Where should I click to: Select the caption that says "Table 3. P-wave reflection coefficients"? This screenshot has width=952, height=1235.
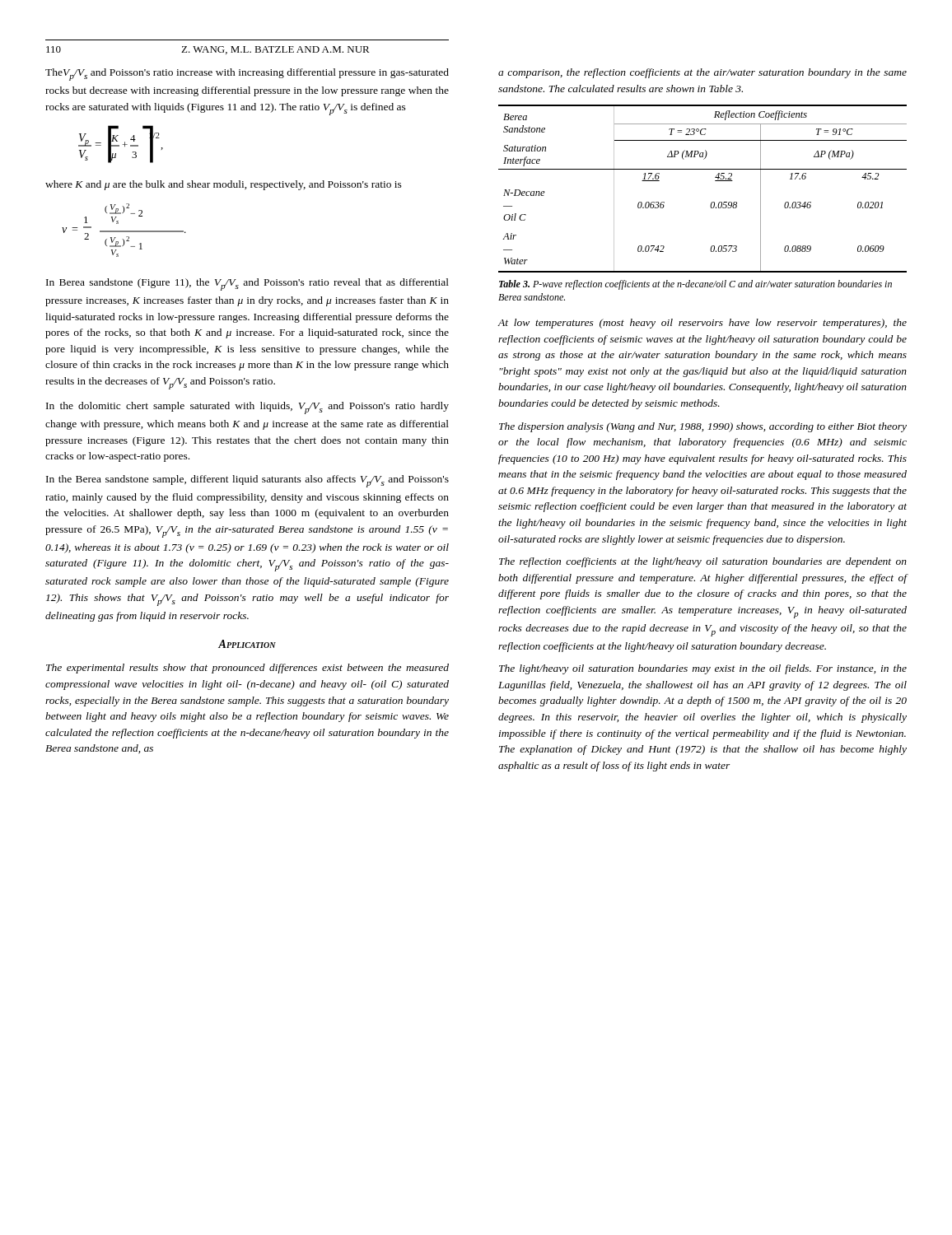pyautogui.click(x=695, y=291)
